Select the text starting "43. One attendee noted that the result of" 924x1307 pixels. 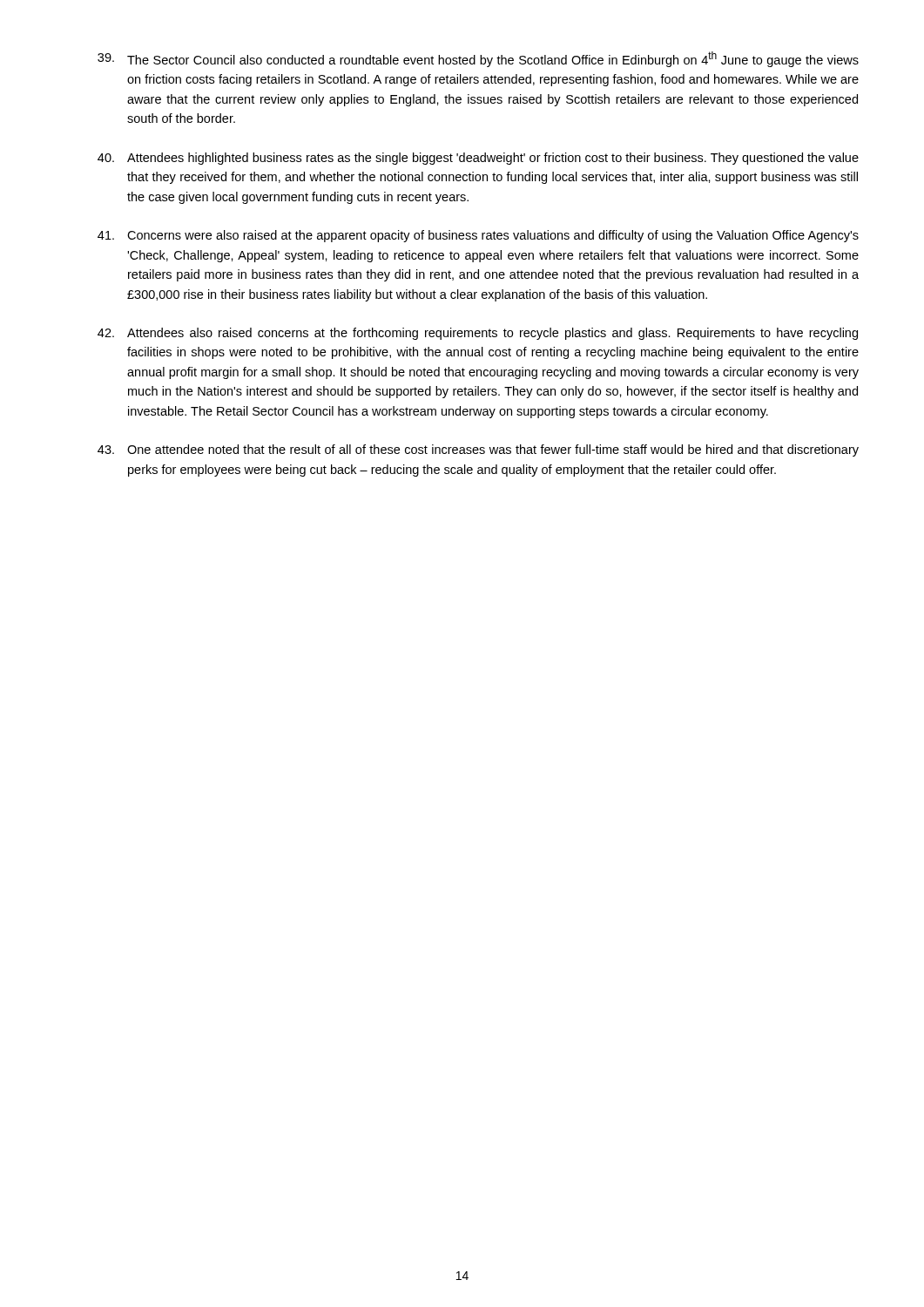[x=464, y=460]
